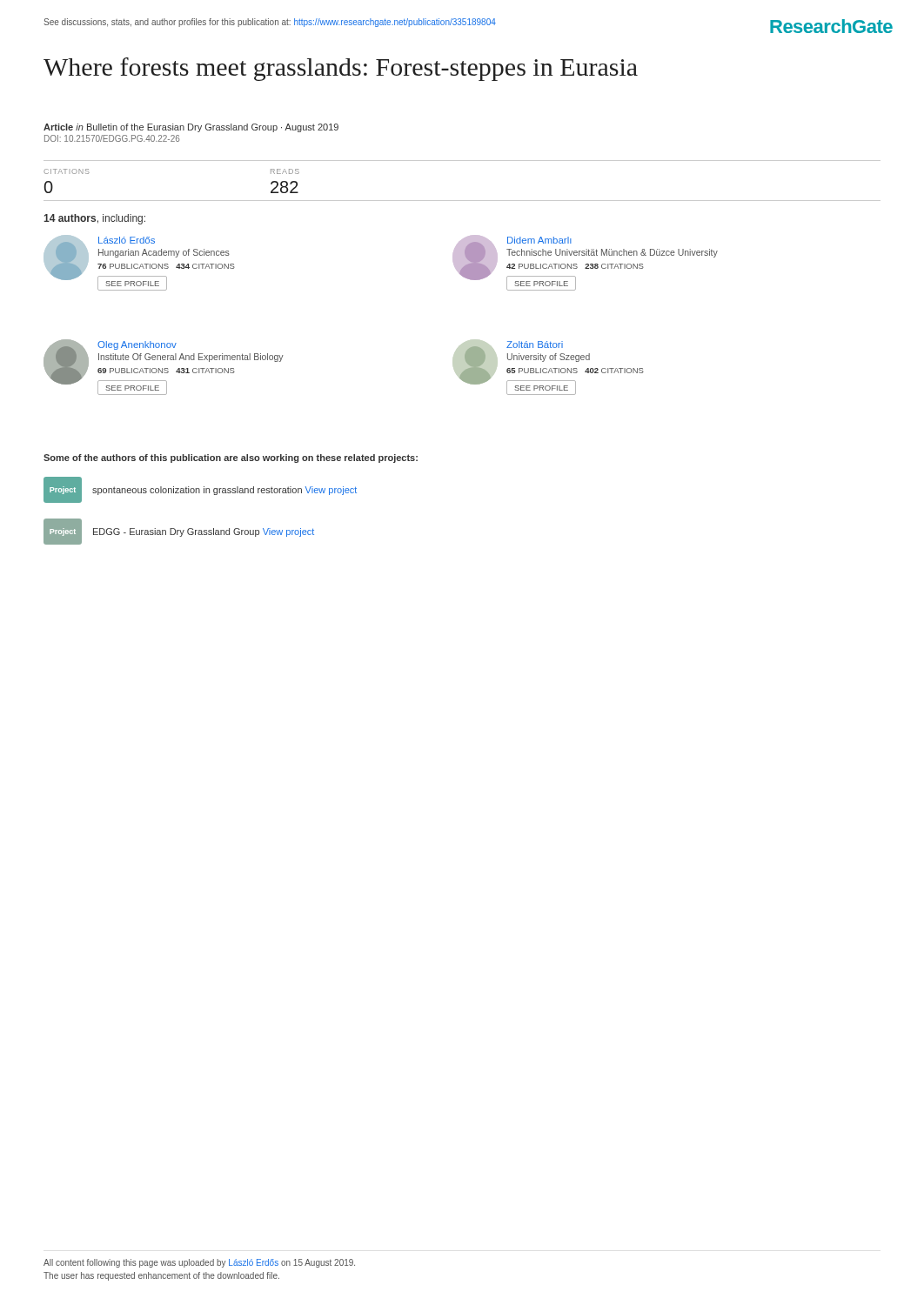The height and width of the screenshot is (1305, 924).
Task: Click on the text block with the text "Didem Ambarlı Technische Universität München"
Action: tap(666, 263)
